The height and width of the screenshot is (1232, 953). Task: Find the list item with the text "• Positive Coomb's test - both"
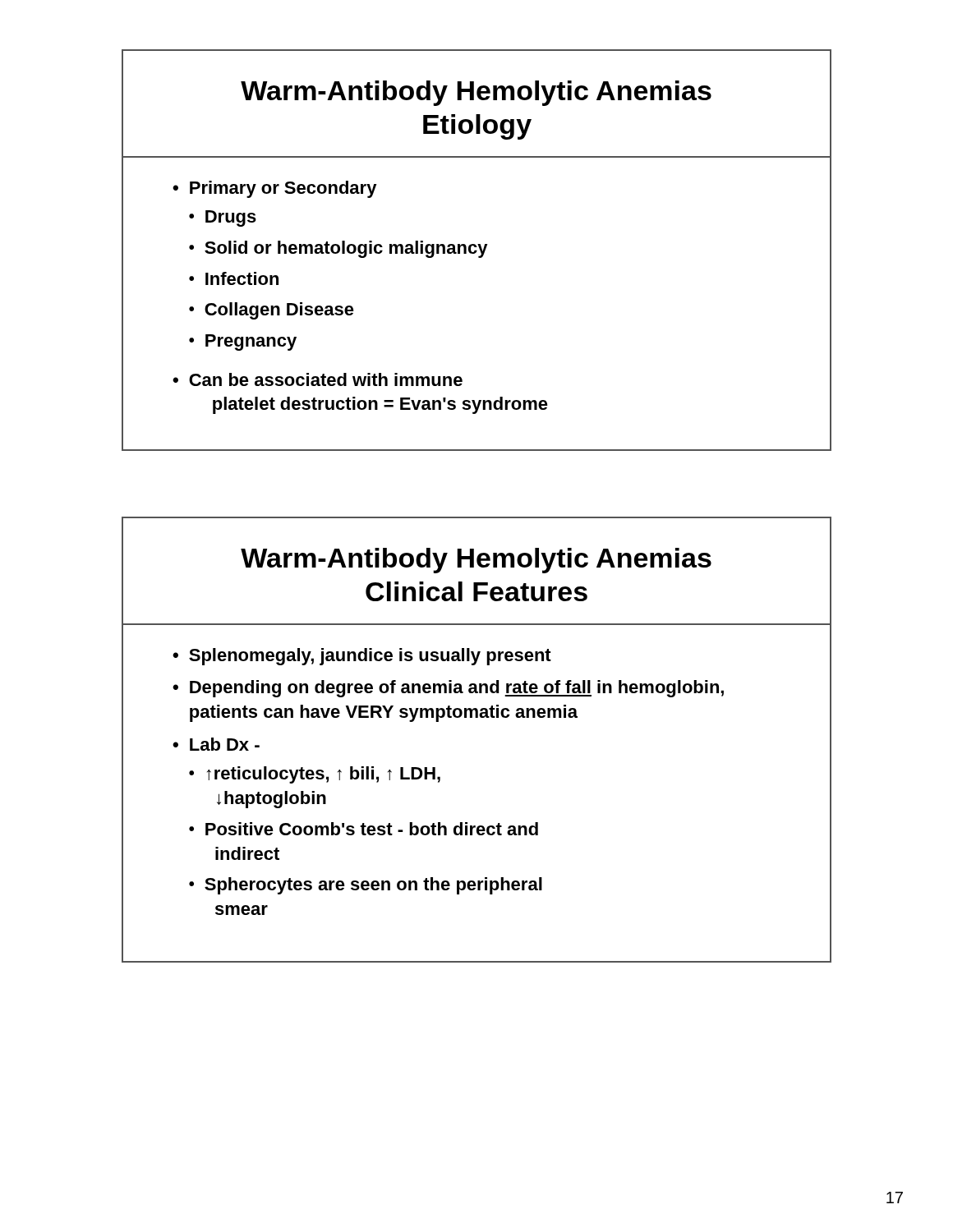[x=364, y=841]
